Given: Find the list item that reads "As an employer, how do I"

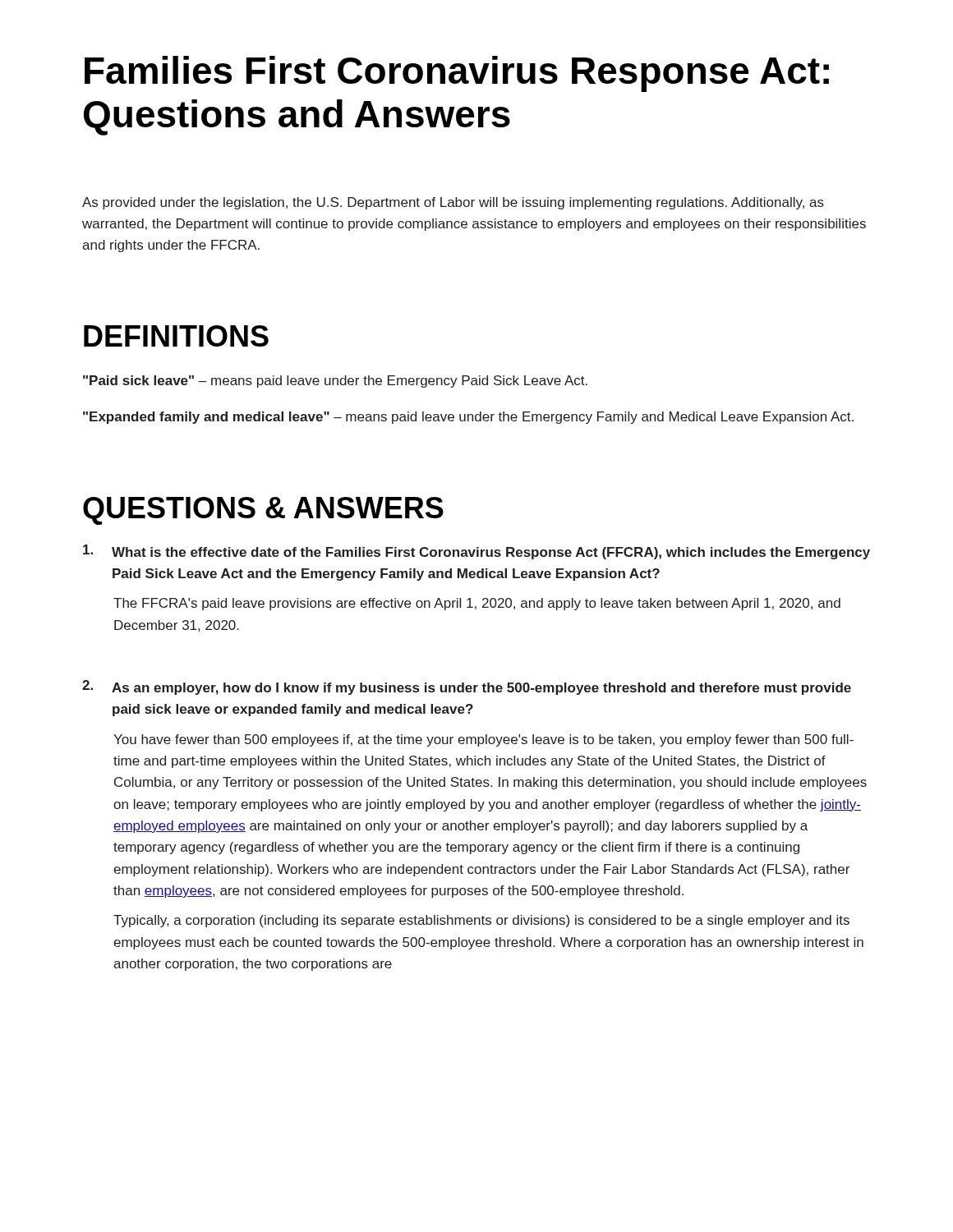Looking at the screenshot, I should (491, 826).
